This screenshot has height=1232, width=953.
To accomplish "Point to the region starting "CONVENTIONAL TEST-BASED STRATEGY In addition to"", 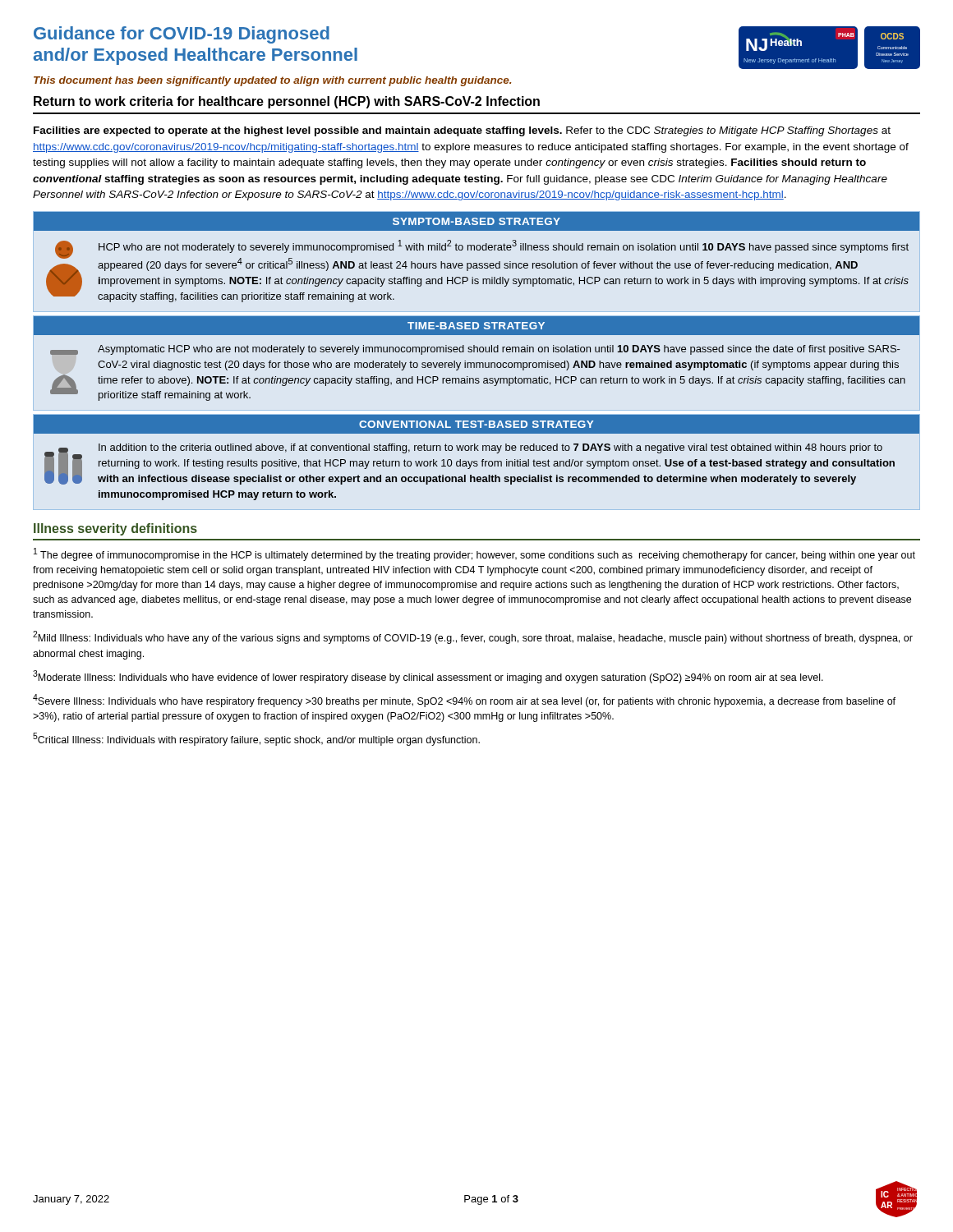I will pyautogui.click(x=476, y=462).
